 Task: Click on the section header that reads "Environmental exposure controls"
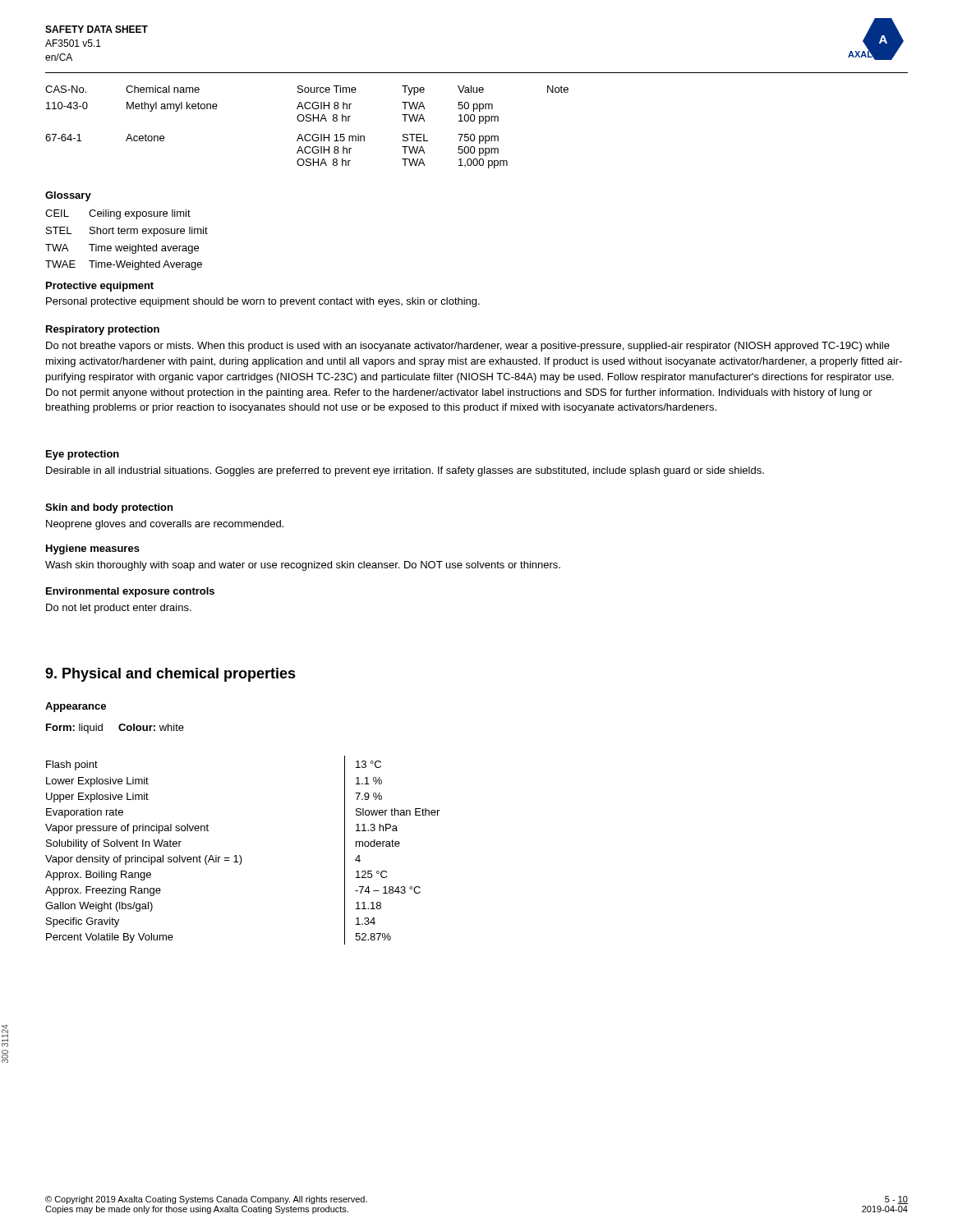click(130, 591)
